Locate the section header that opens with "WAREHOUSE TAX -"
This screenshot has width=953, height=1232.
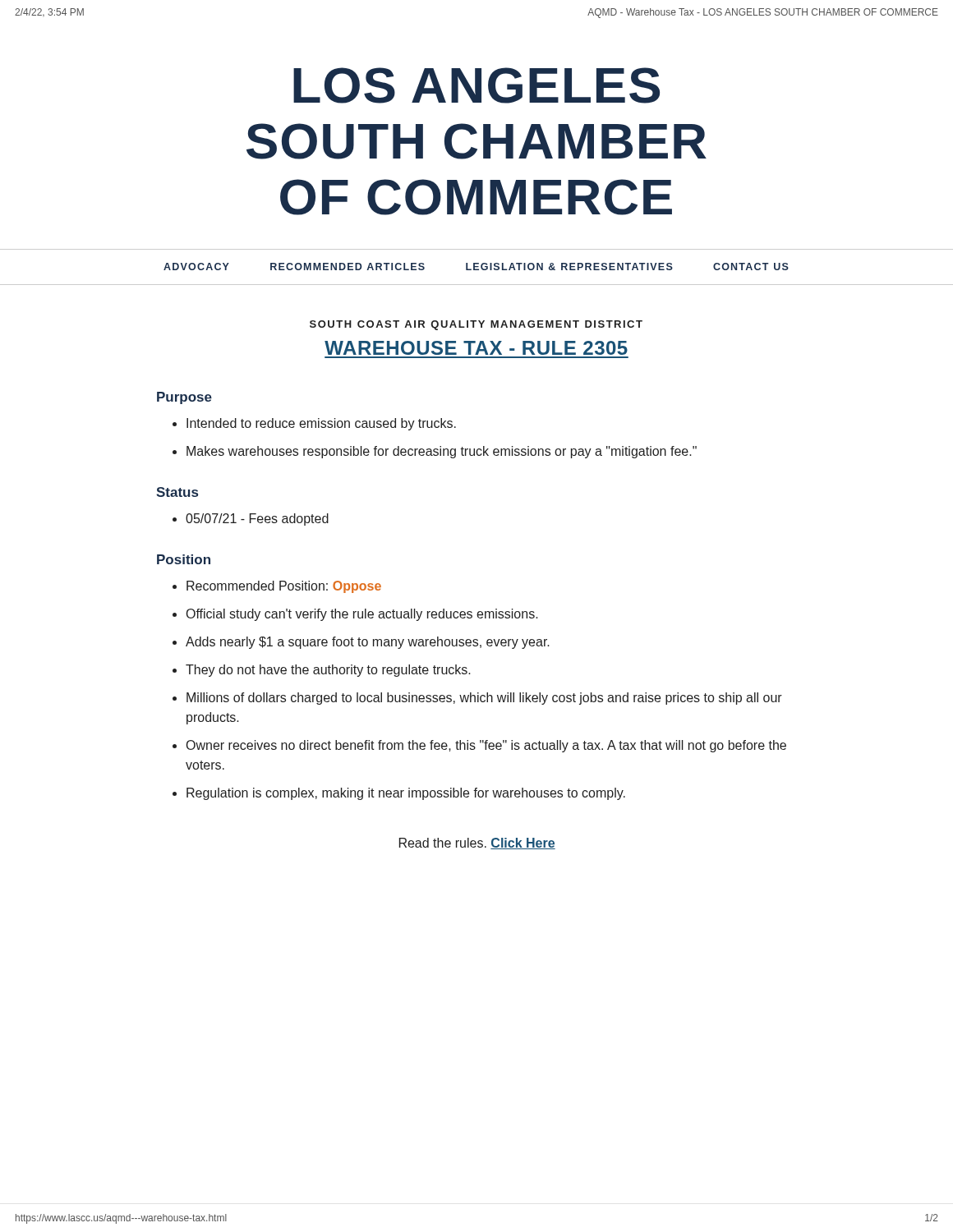pyautogui.click(x=476, y=347)
